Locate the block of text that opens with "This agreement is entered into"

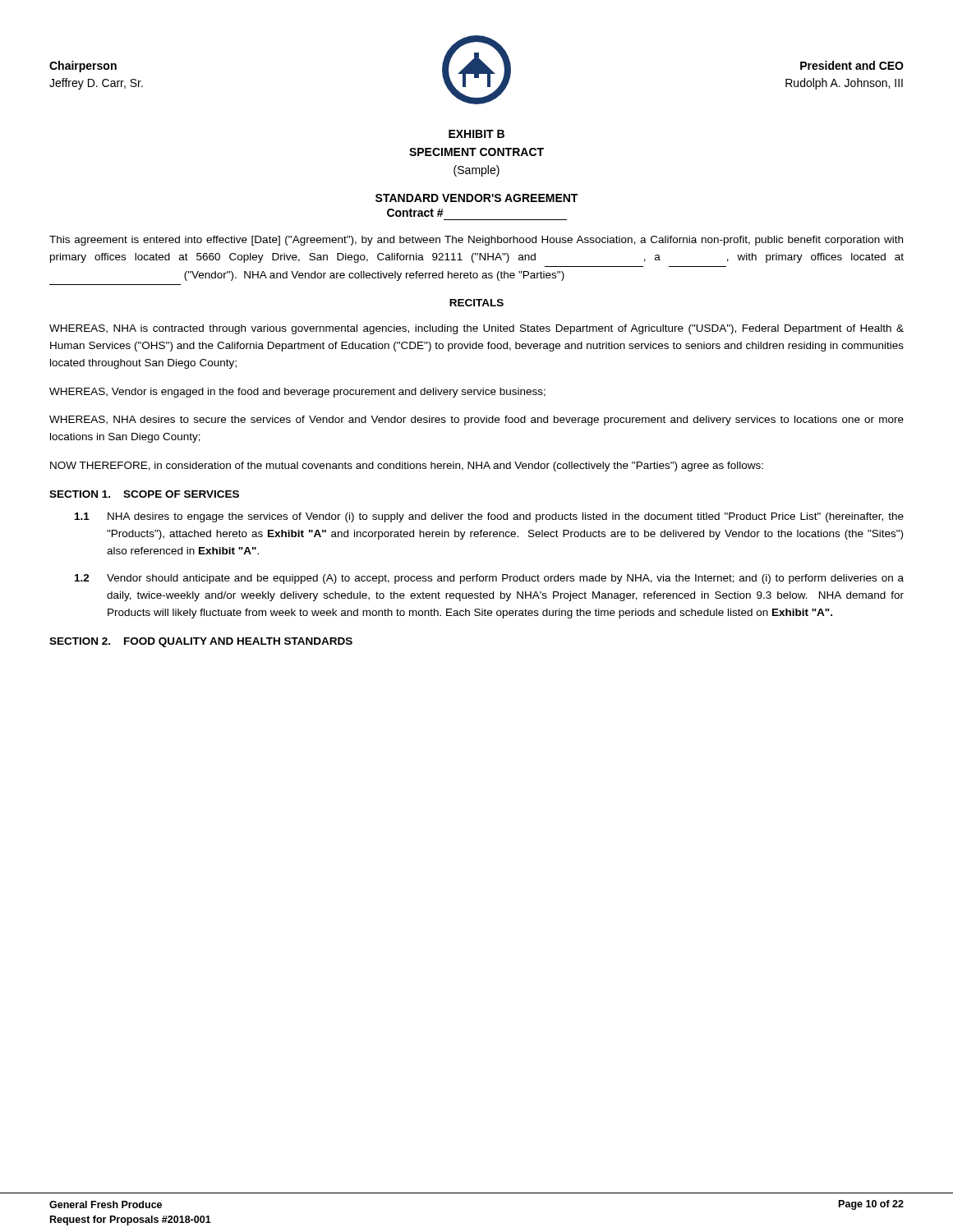[476, 259]
